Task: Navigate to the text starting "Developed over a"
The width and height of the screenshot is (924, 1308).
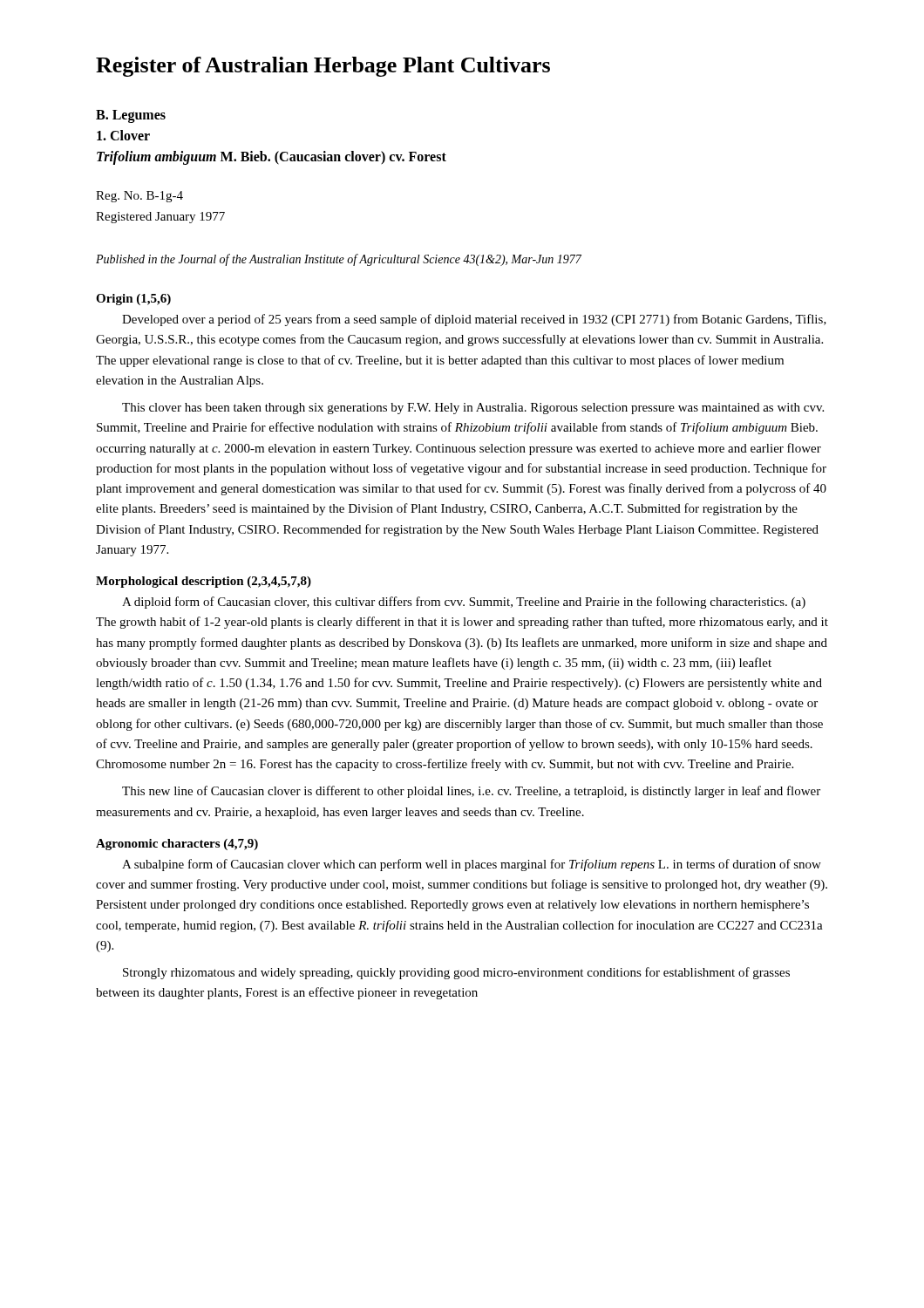Action: (x=462, y=435)
